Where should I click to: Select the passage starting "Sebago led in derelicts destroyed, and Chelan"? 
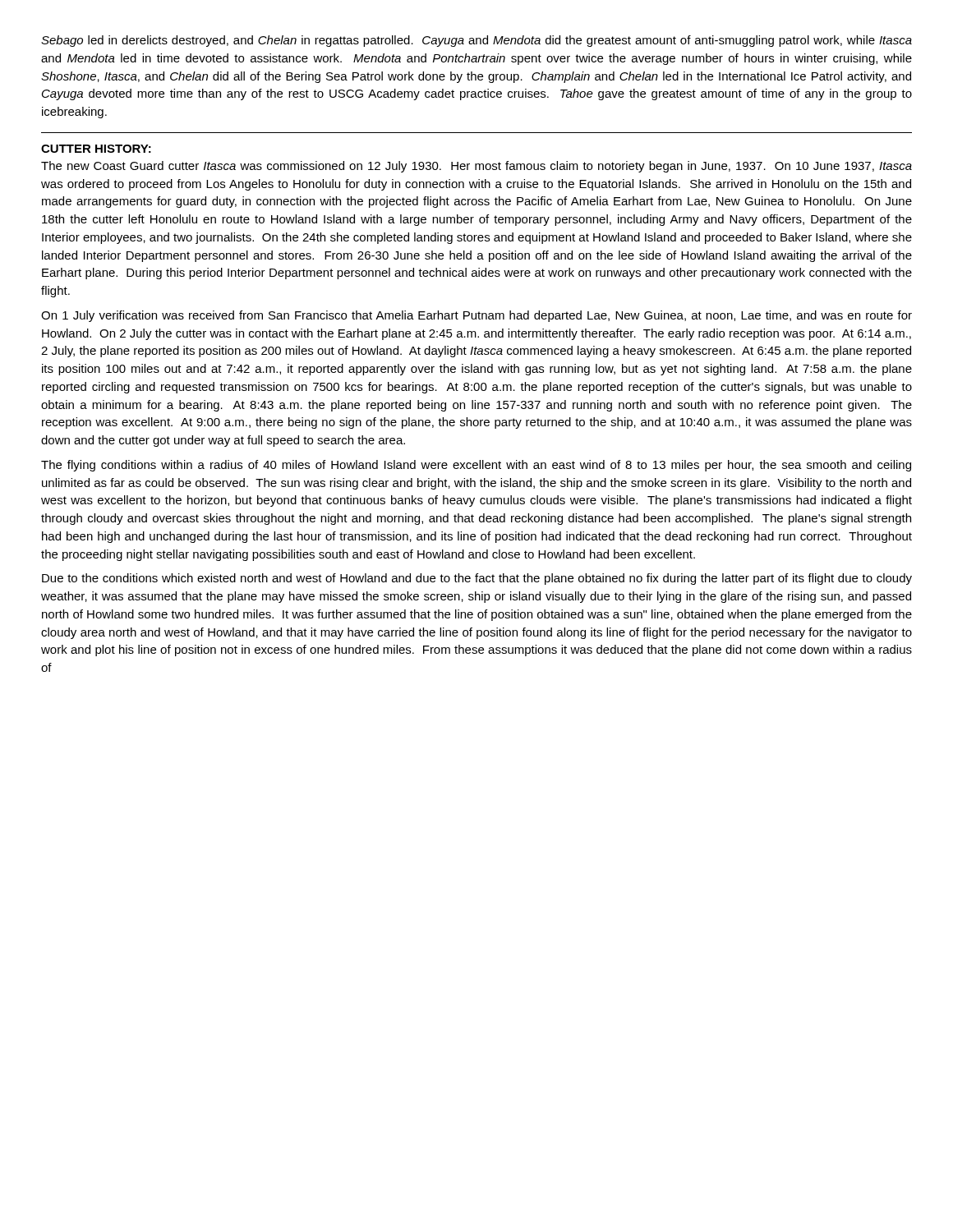coord(476,76)
